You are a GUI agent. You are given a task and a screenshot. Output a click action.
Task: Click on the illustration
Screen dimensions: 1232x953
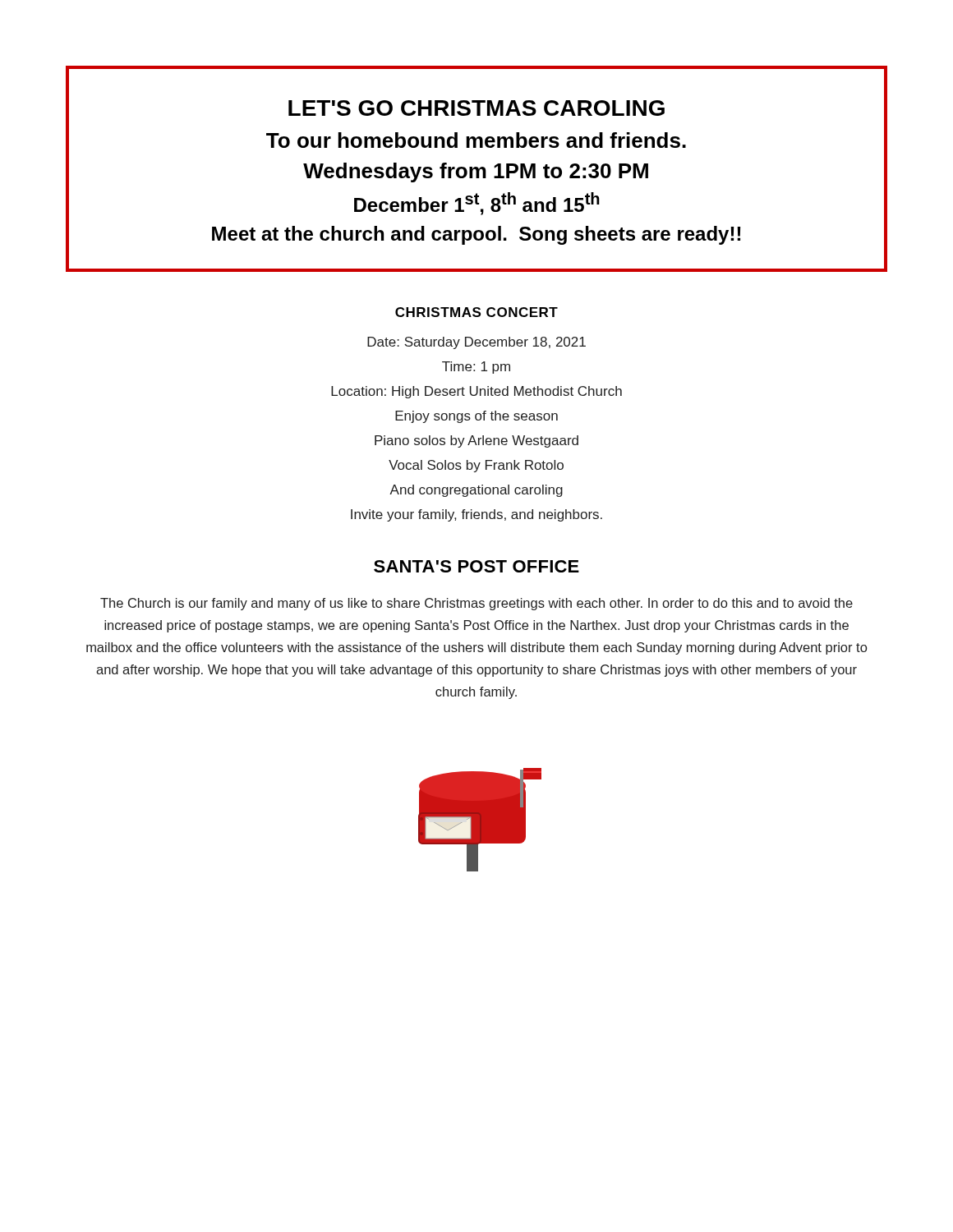tap(476, 802)
